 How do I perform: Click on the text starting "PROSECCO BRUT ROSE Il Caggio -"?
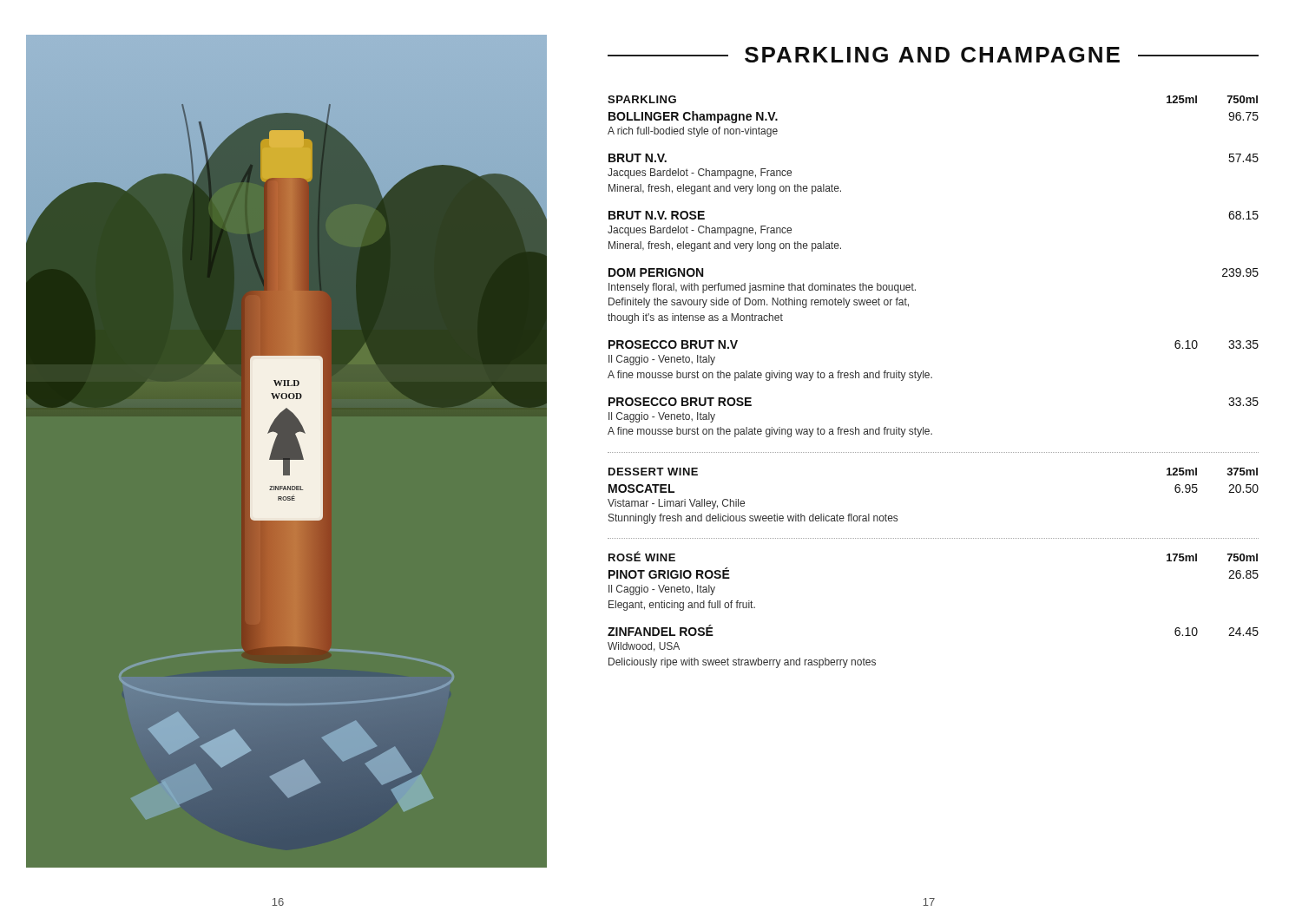685,401
